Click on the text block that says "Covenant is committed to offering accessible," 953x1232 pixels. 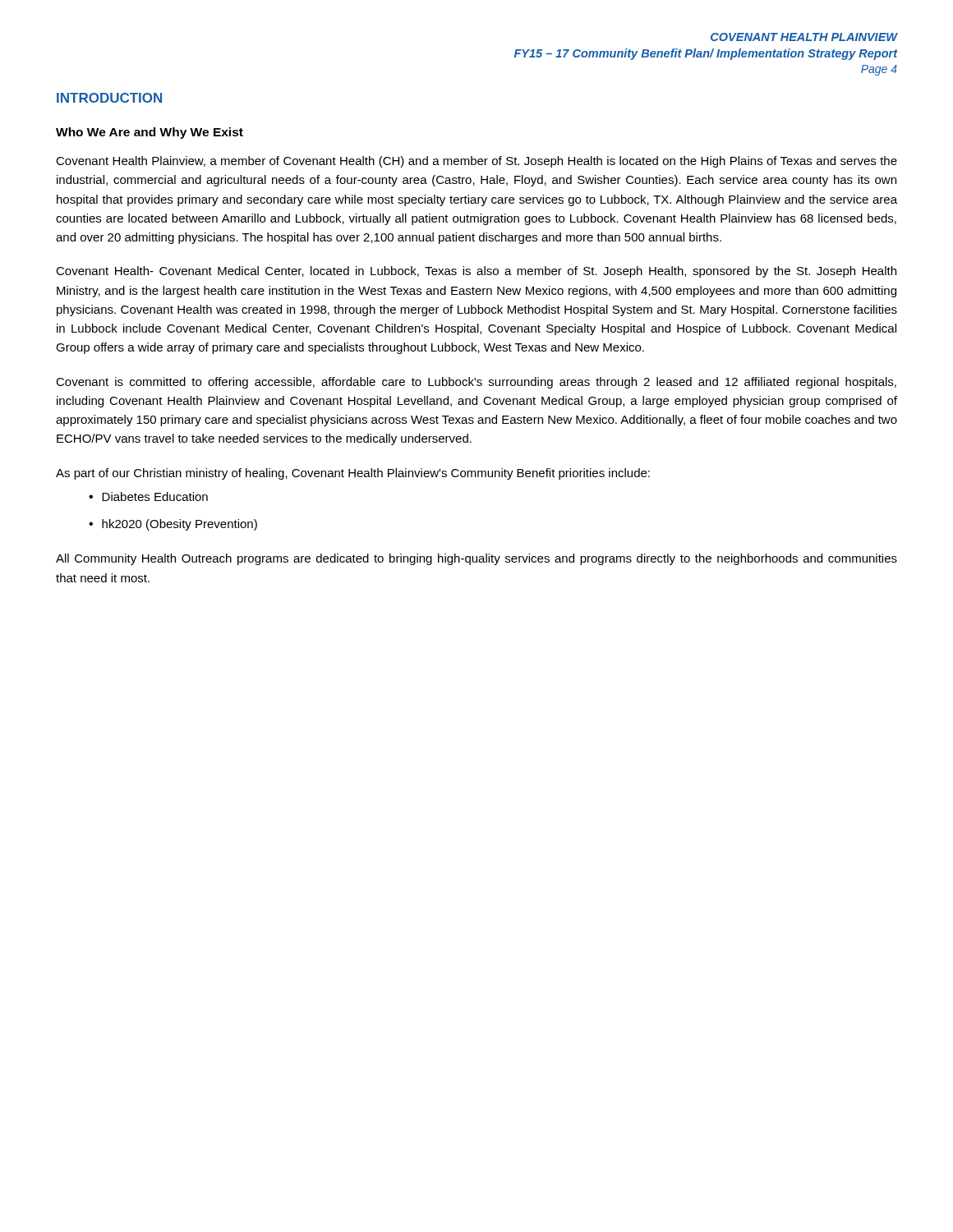pos(476,410)
